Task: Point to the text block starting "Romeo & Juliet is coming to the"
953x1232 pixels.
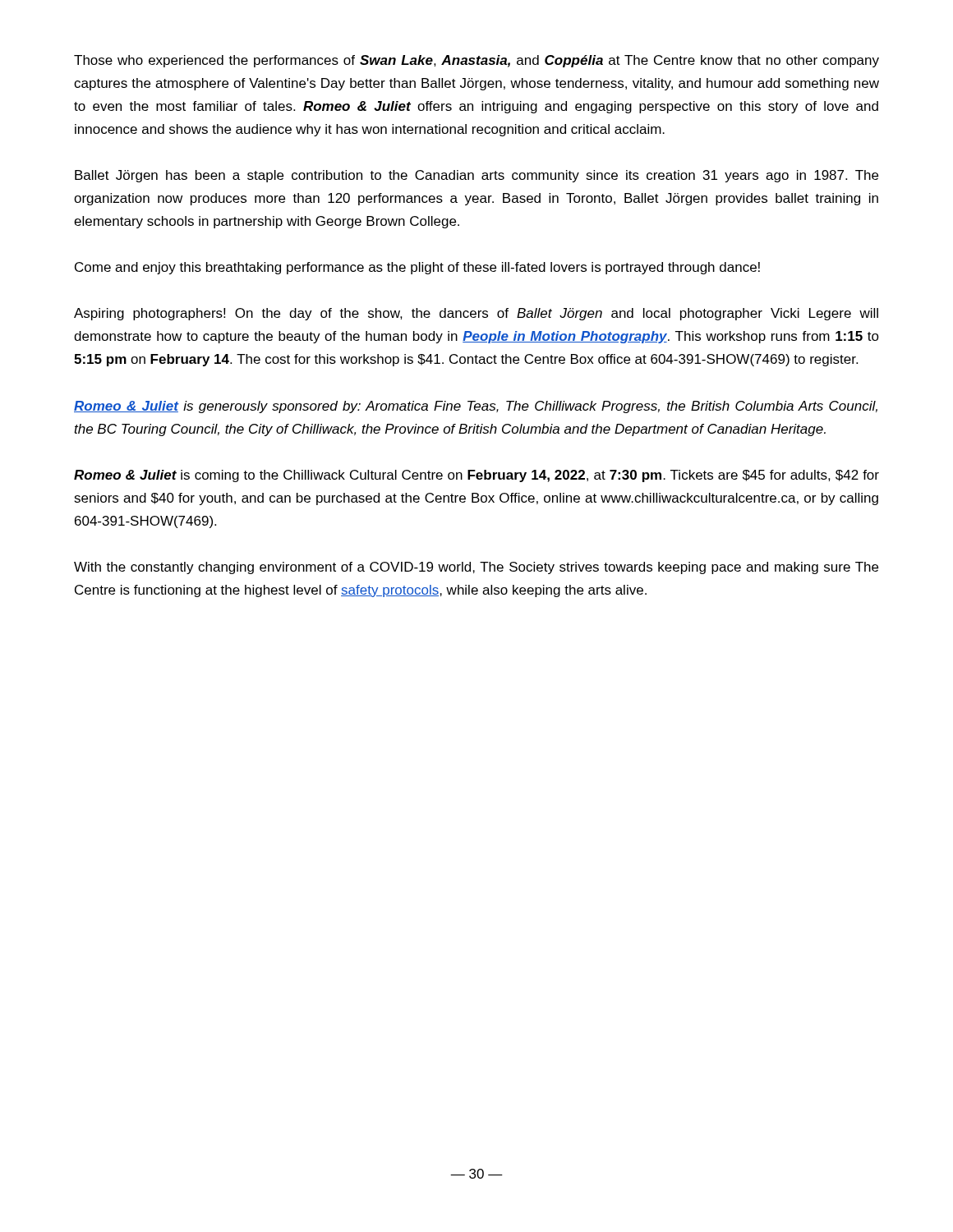Action: coord(476,498)
